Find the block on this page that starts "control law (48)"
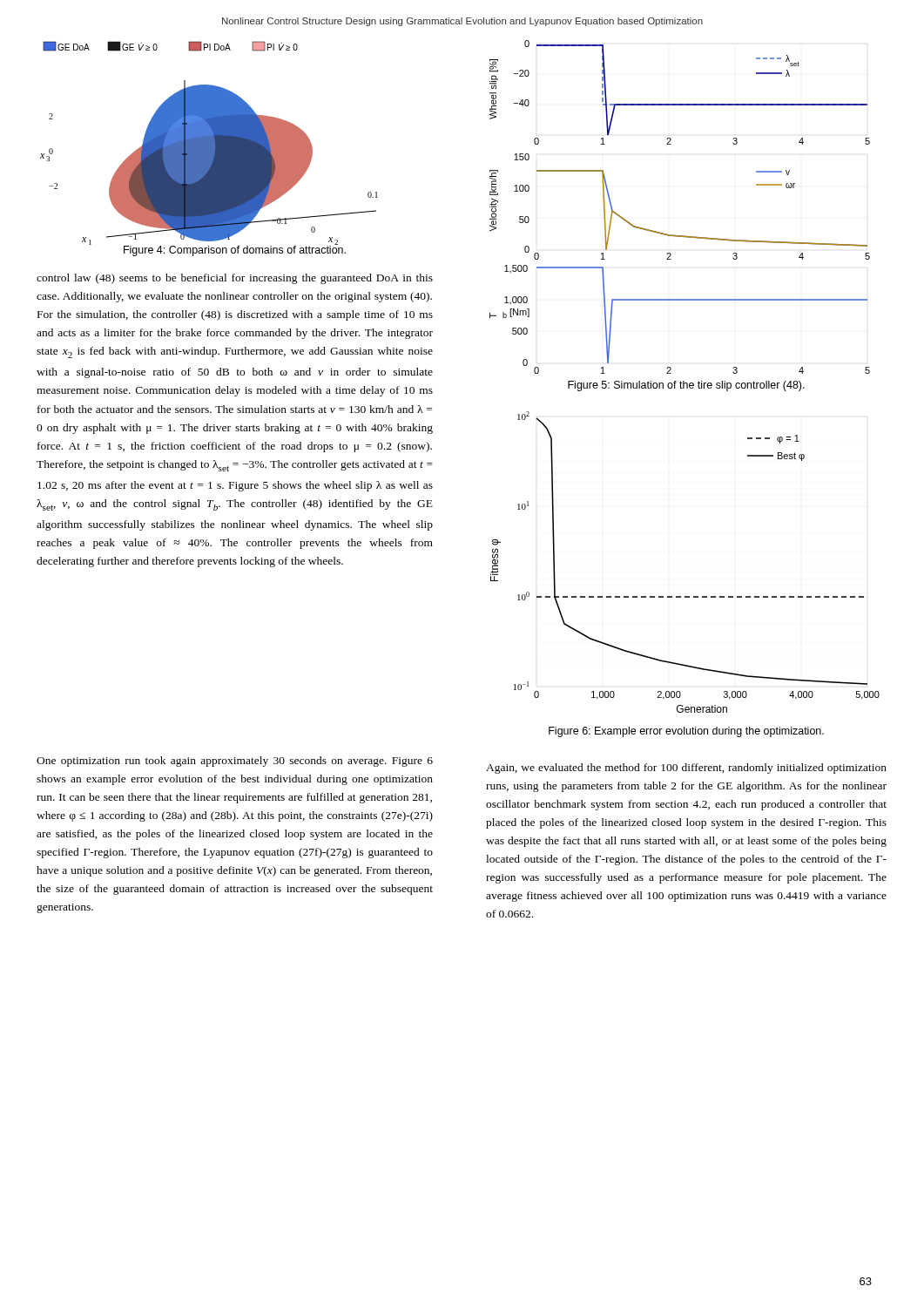924x1307 pixels. click(235, 419)
